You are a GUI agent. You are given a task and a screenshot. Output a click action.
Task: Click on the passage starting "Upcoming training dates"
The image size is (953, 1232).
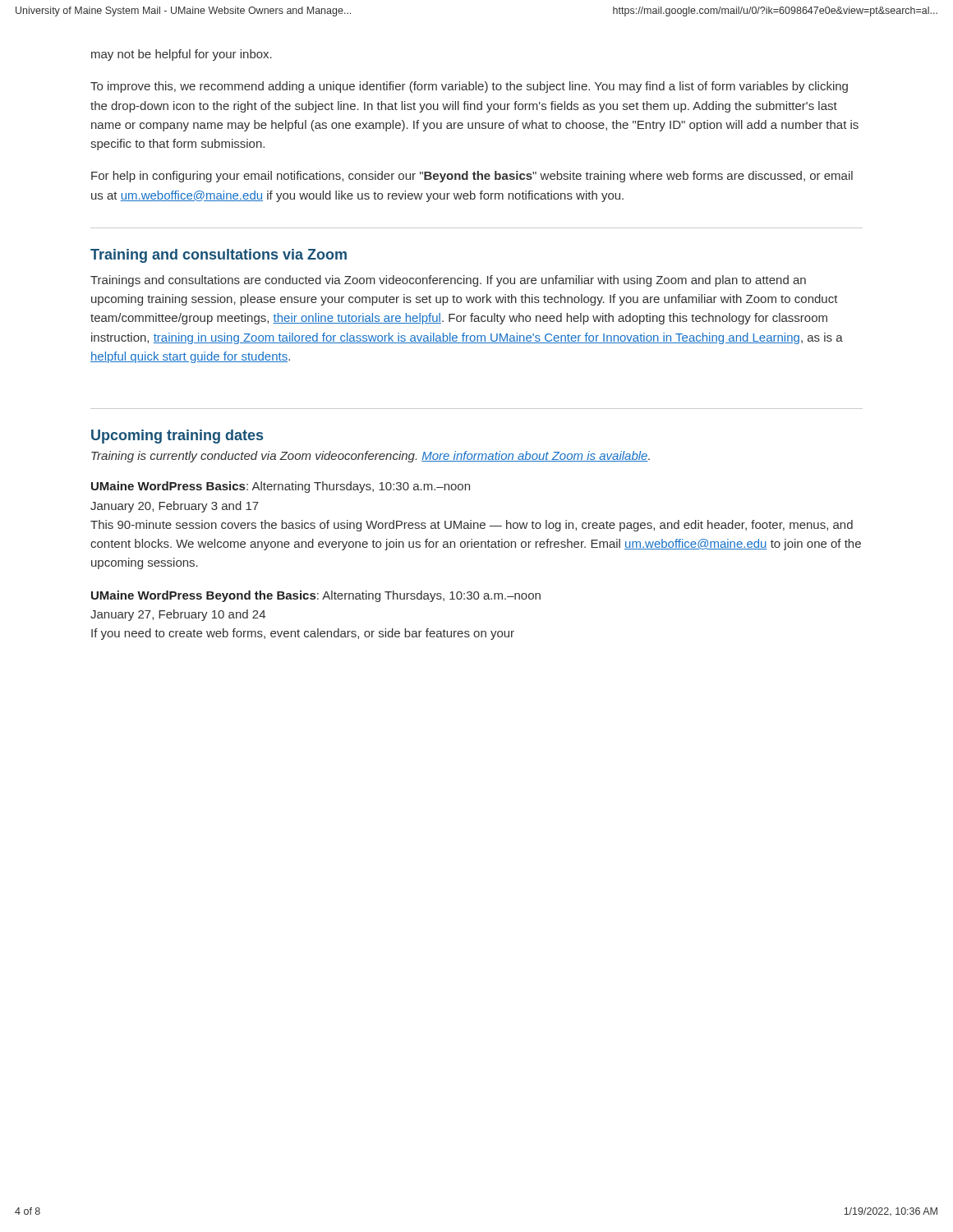(x=177, y=436)
